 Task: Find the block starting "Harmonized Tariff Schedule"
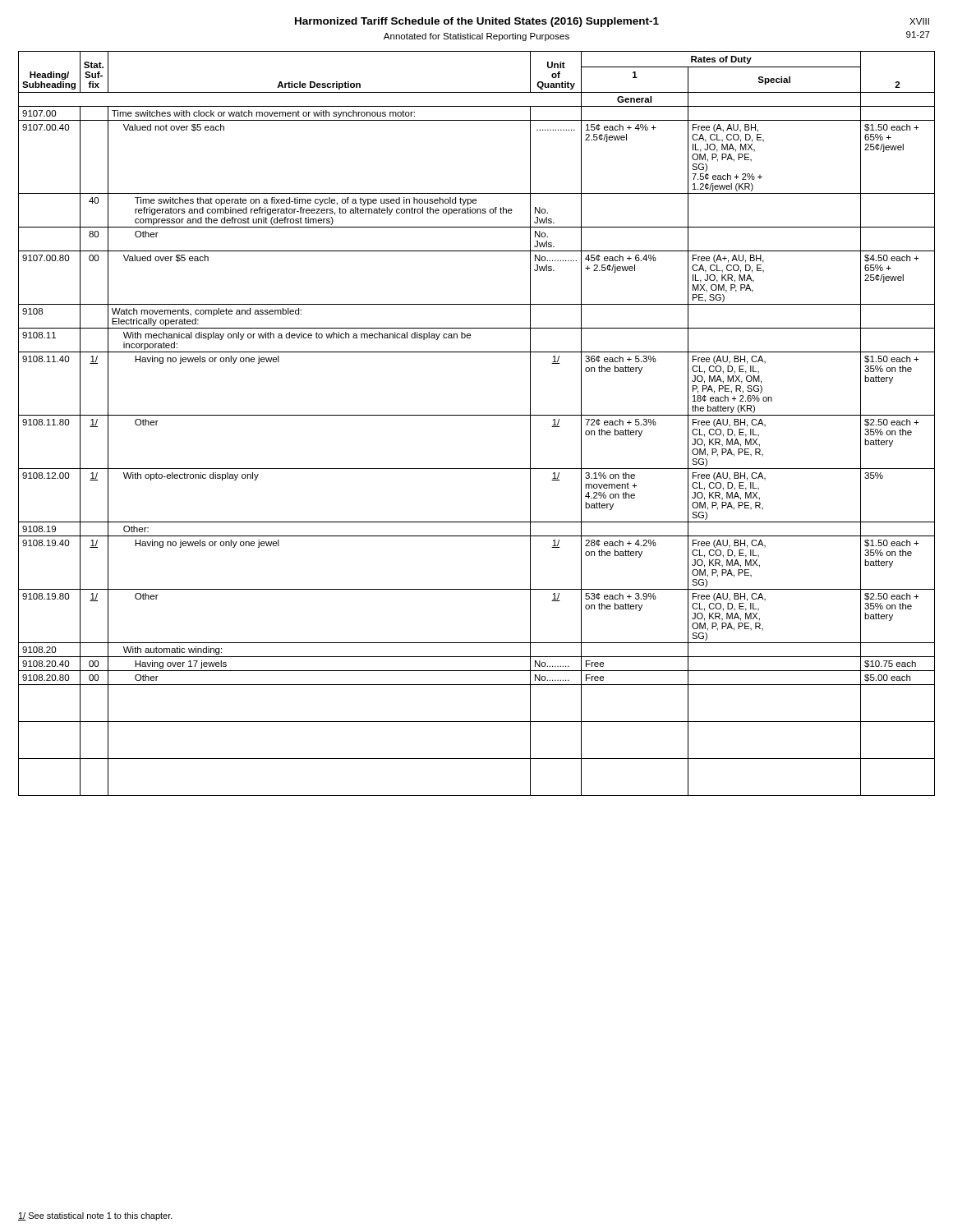pyautogui.click(x=476, y=21)
